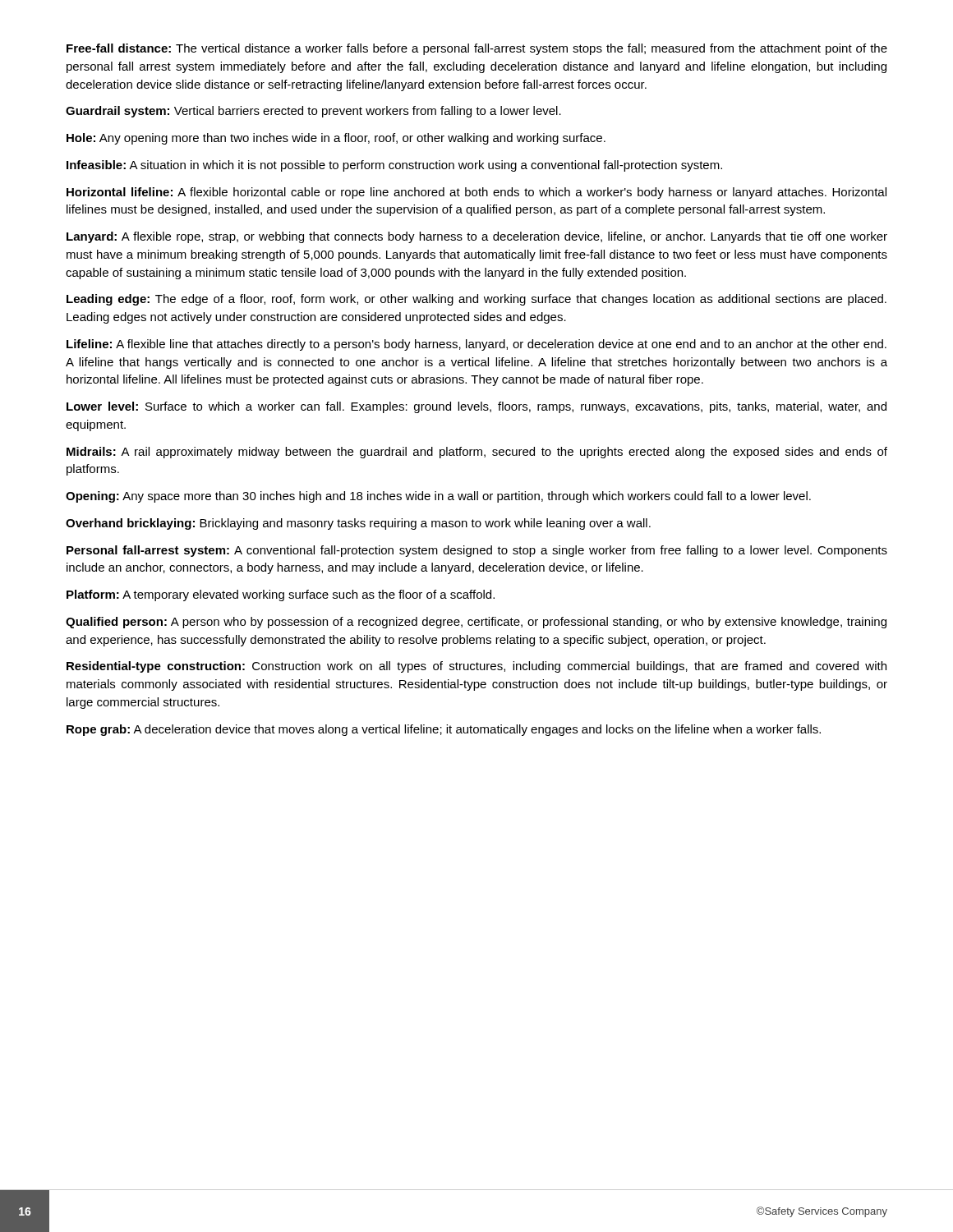Click on the list item with the text "Opening: Any space more than 30 inches"
The image size is (953, 1232).
pyautogui.click(x=439, y=496)
